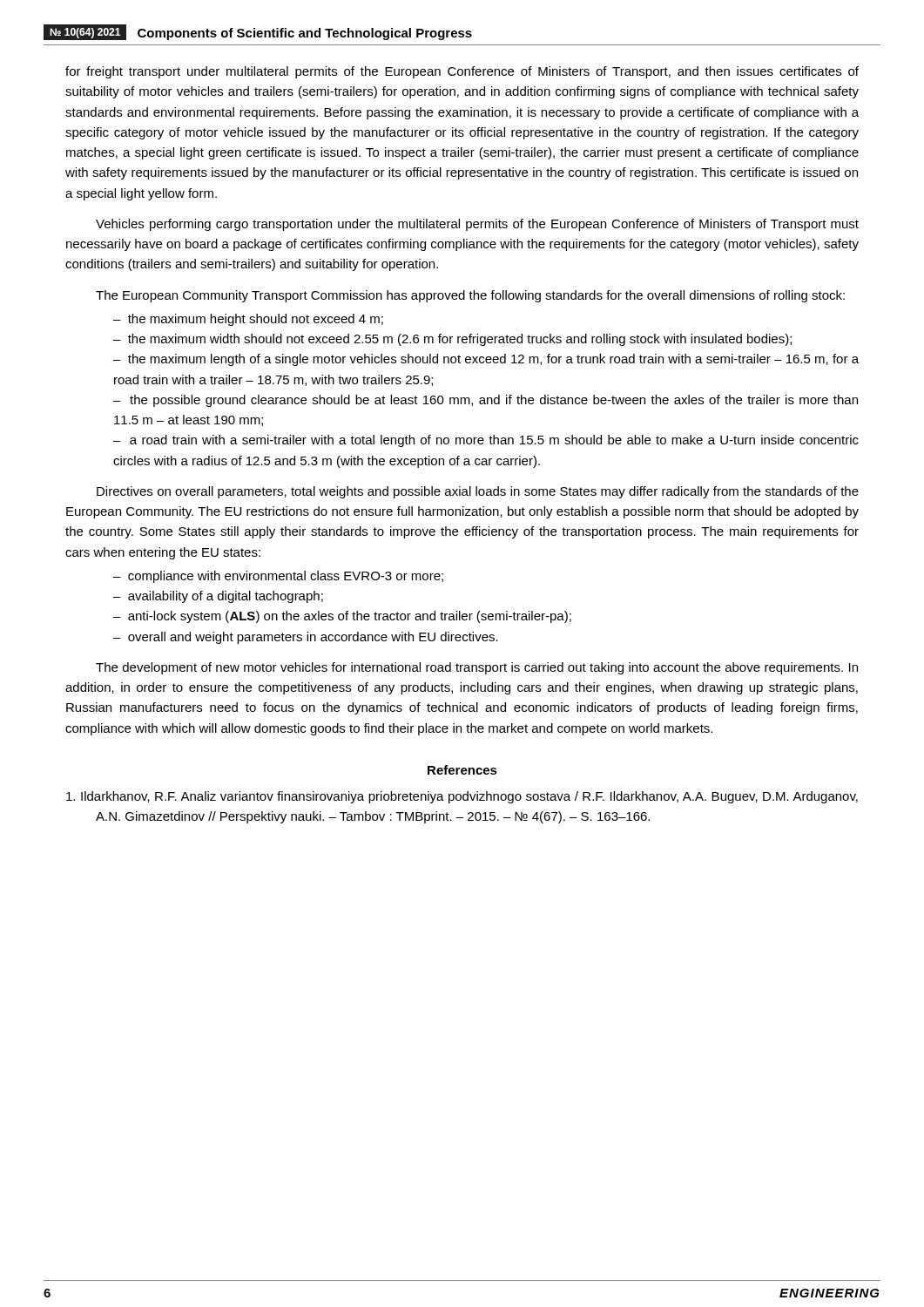Locate the block of text that opens with "The development of new motor"

coord(462,697)
